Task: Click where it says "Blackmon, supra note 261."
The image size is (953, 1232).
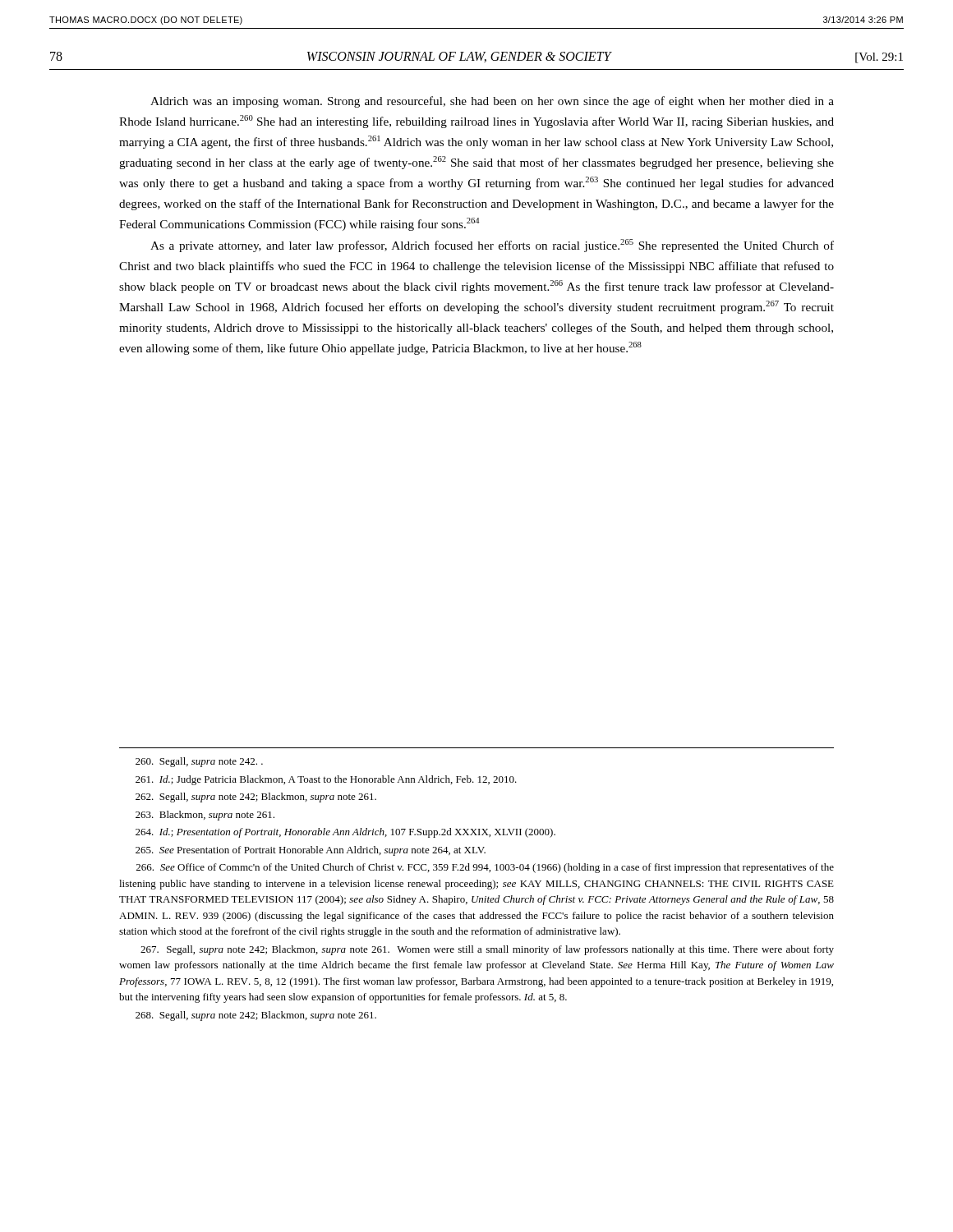Action: 197,814
